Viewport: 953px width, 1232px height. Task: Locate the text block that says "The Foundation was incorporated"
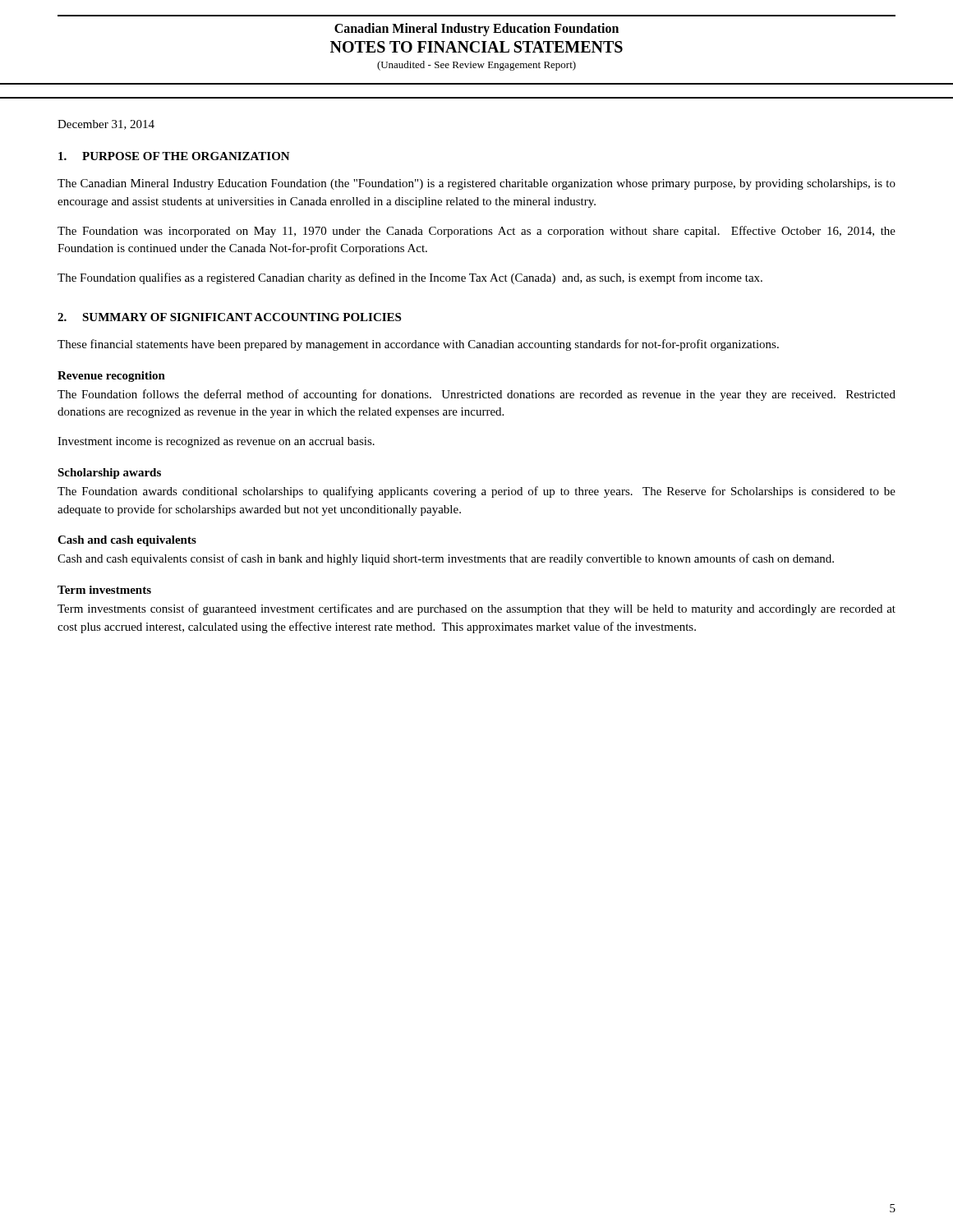tap(476, 239)
